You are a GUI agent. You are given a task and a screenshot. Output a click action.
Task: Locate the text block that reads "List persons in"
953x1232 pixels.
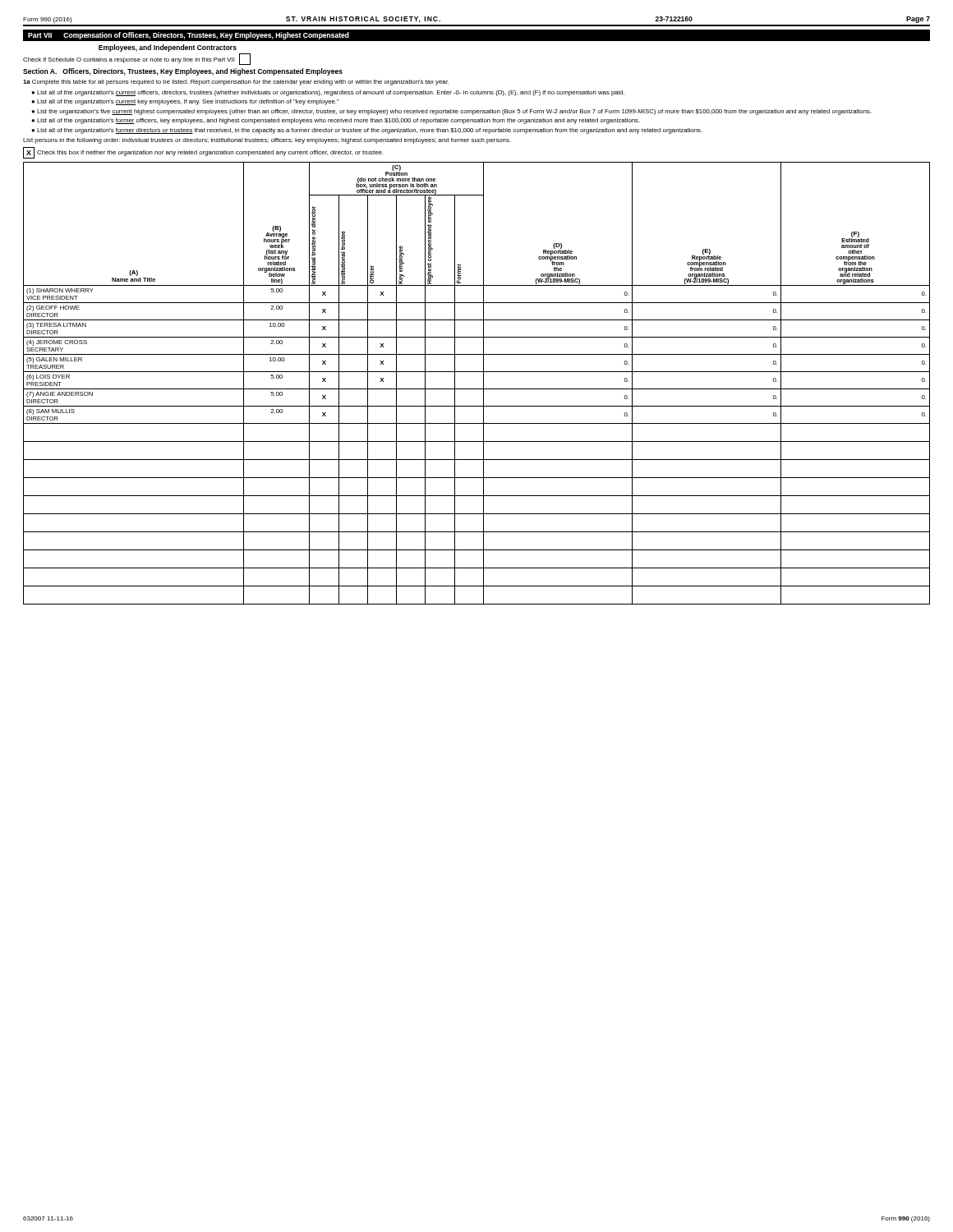pos(267,140)
